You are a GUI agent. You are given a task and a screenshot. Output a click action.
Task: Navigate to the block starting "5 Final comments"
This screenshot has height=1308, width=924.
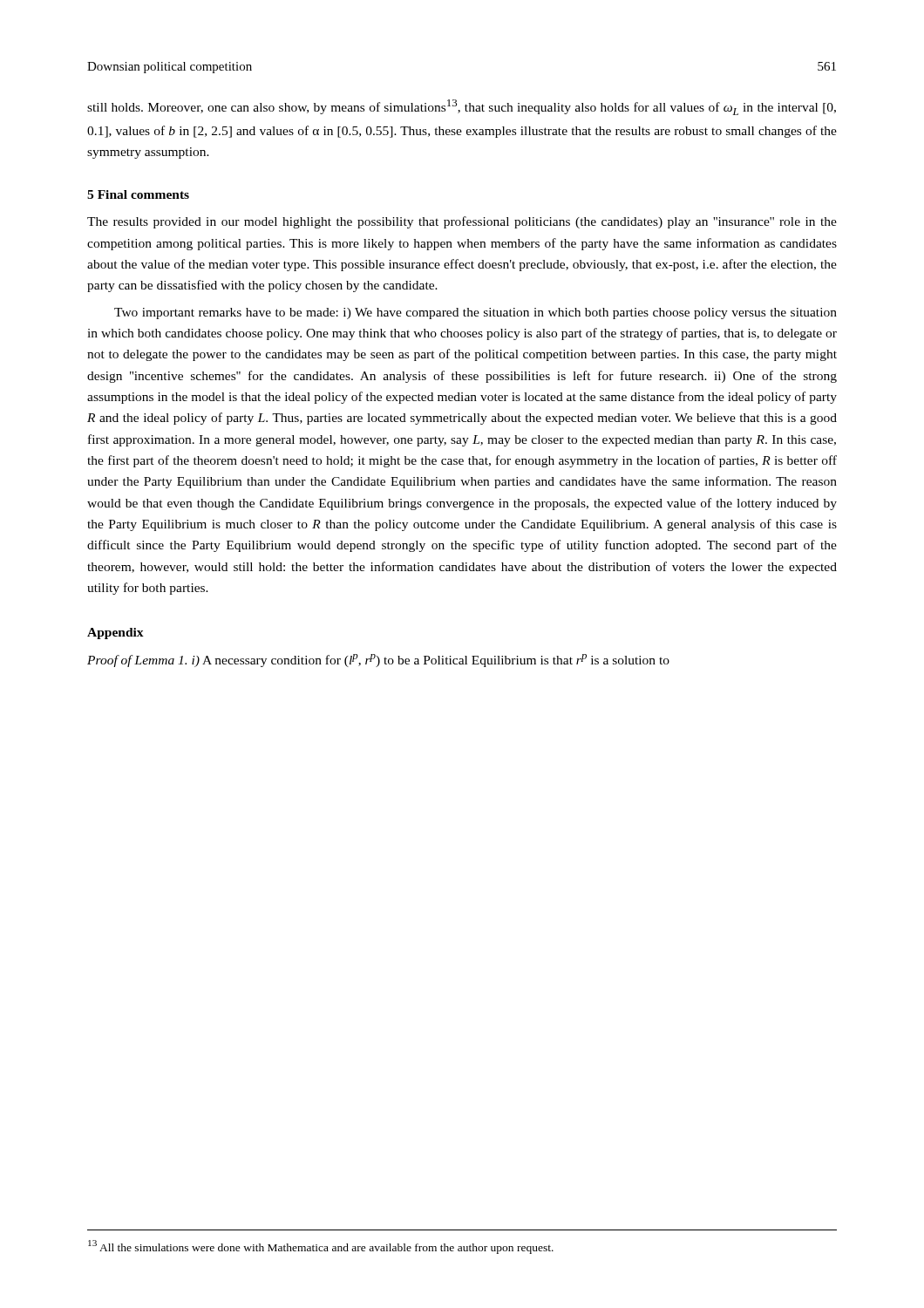(138, 194)
